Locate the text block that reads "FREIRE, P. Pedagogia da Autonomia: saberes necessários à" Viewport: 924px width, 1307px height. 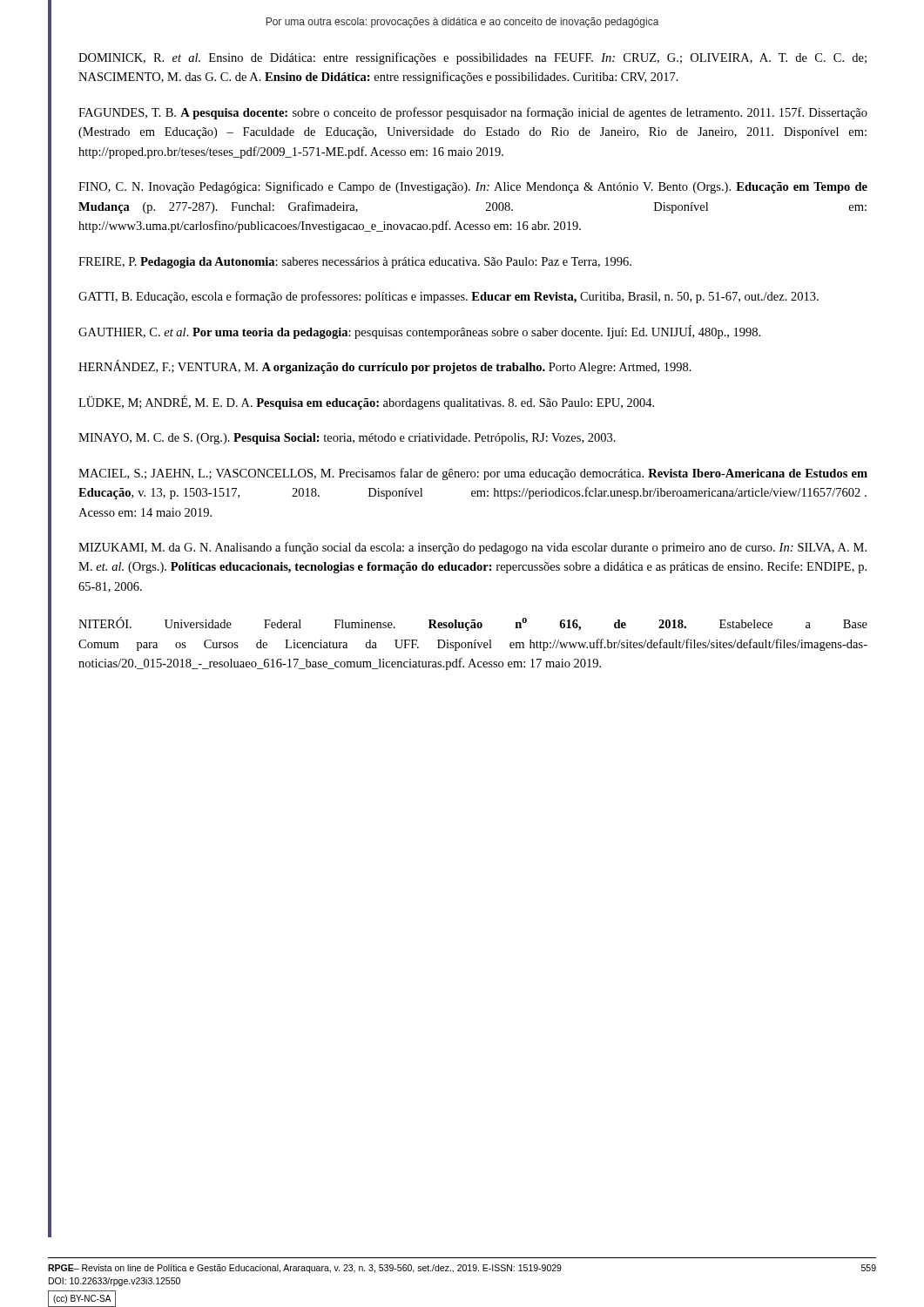point(473,261)
